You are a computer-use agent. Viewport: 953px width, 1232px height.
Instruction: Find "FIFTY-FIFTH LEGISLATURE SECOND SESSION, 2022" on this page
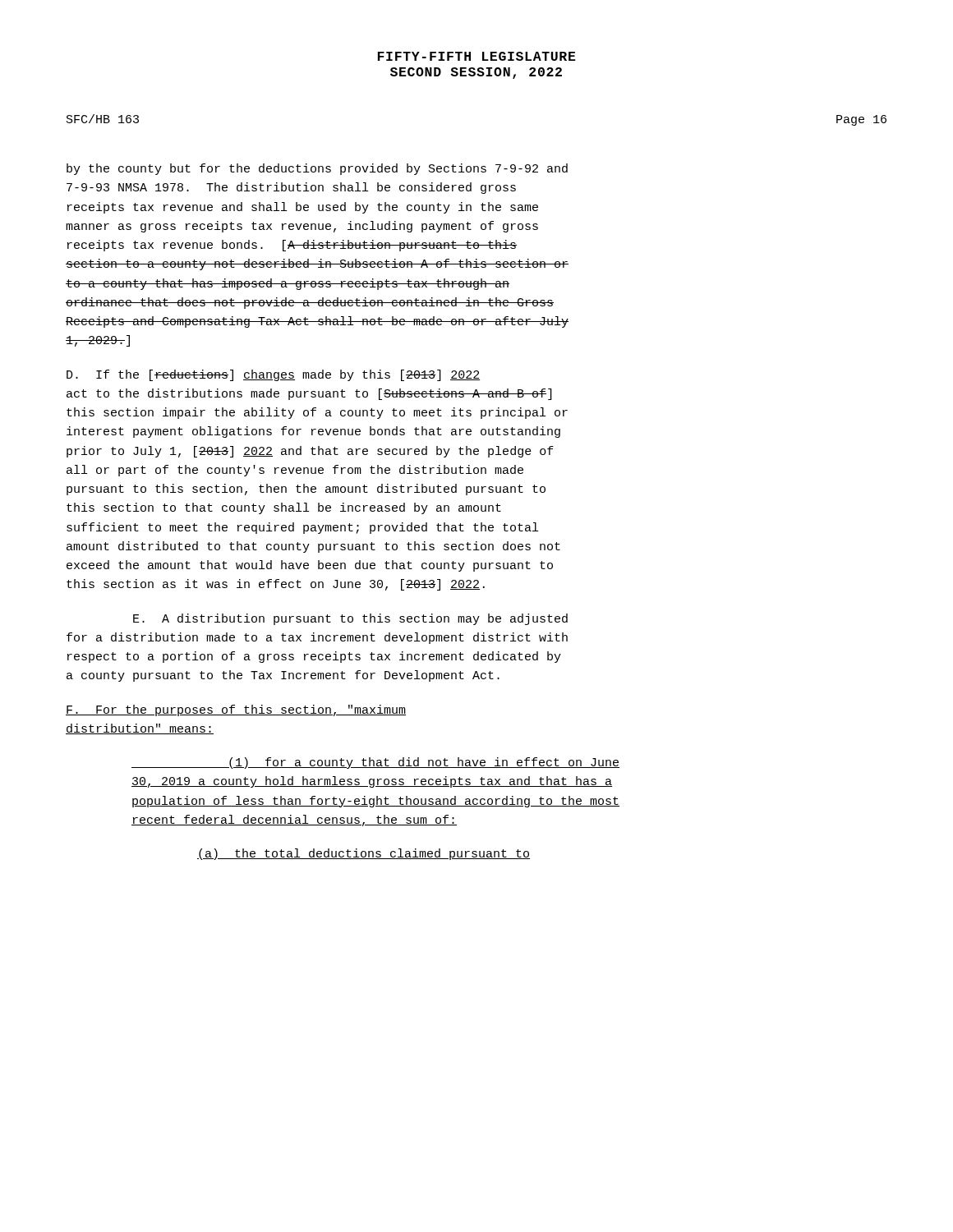coord(476,65)
